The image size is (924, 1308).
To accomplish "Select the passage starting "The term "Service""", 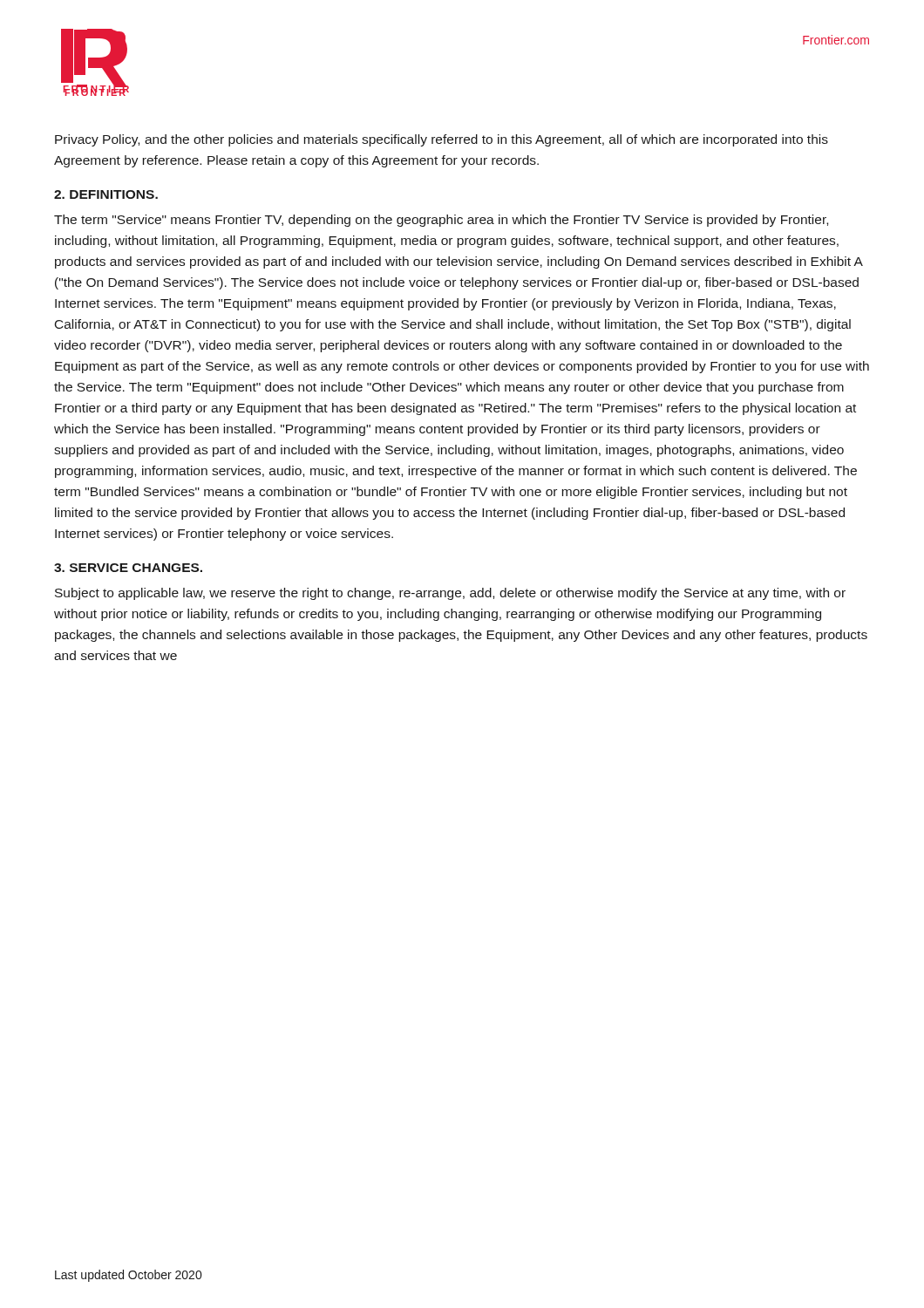I will point(462,376).
